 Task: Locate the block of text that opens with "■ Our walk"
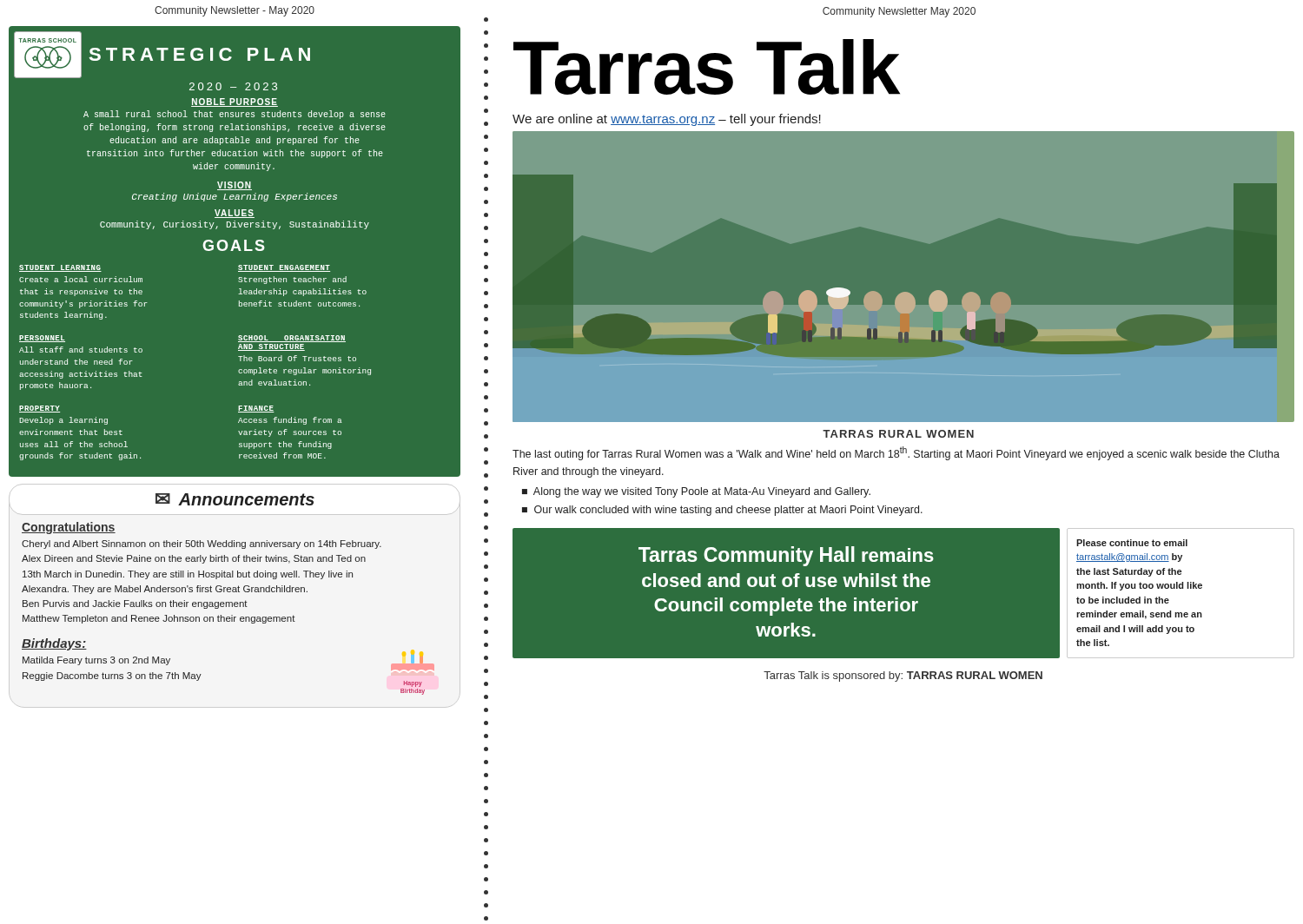[x=722, y=510]
